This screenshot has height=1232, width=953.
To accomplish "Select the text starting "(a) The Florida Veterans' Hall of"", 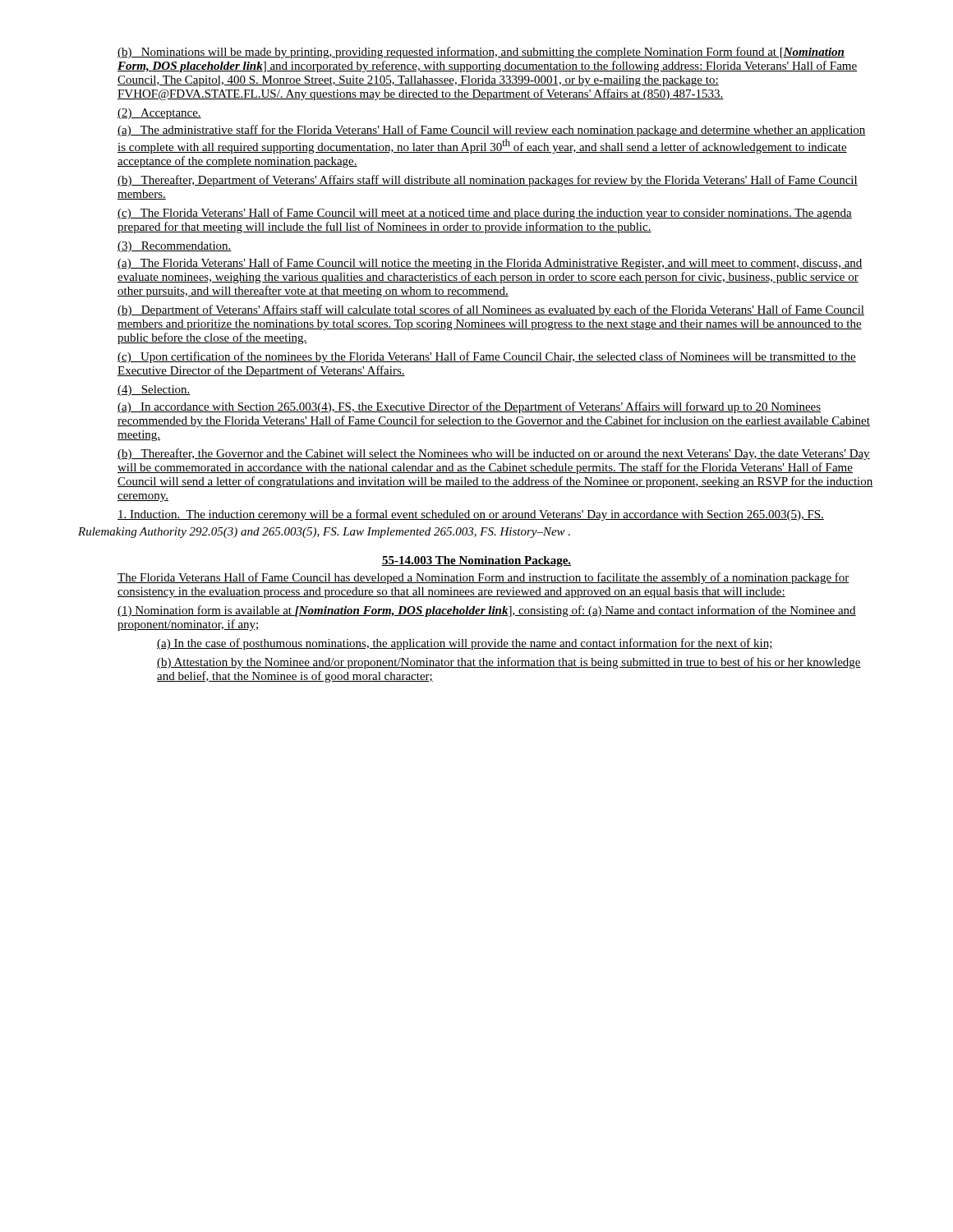I will point(490,277).
